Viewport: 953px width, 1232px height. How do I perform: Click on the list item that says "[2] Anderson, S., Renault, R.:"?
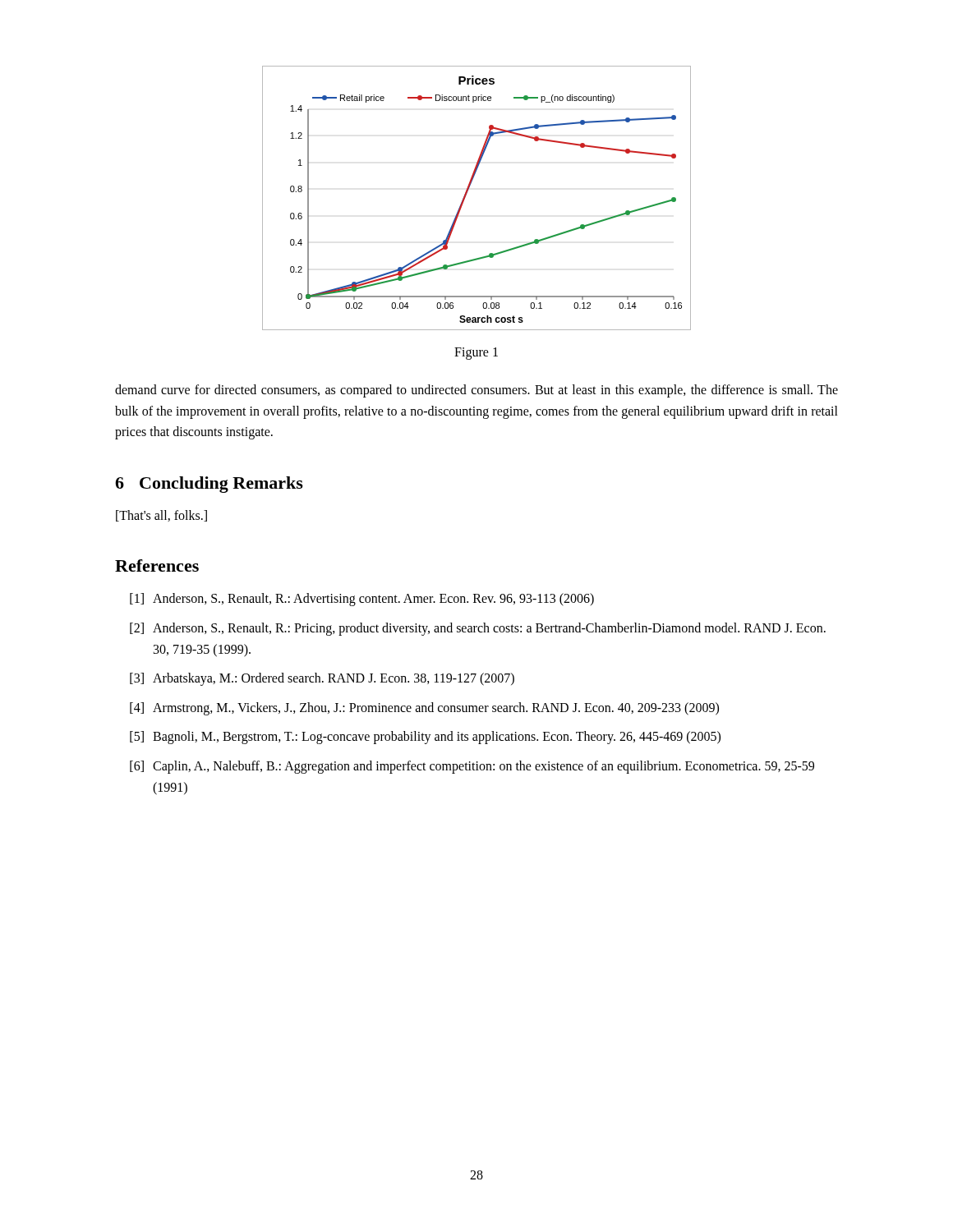coord(476,639)
